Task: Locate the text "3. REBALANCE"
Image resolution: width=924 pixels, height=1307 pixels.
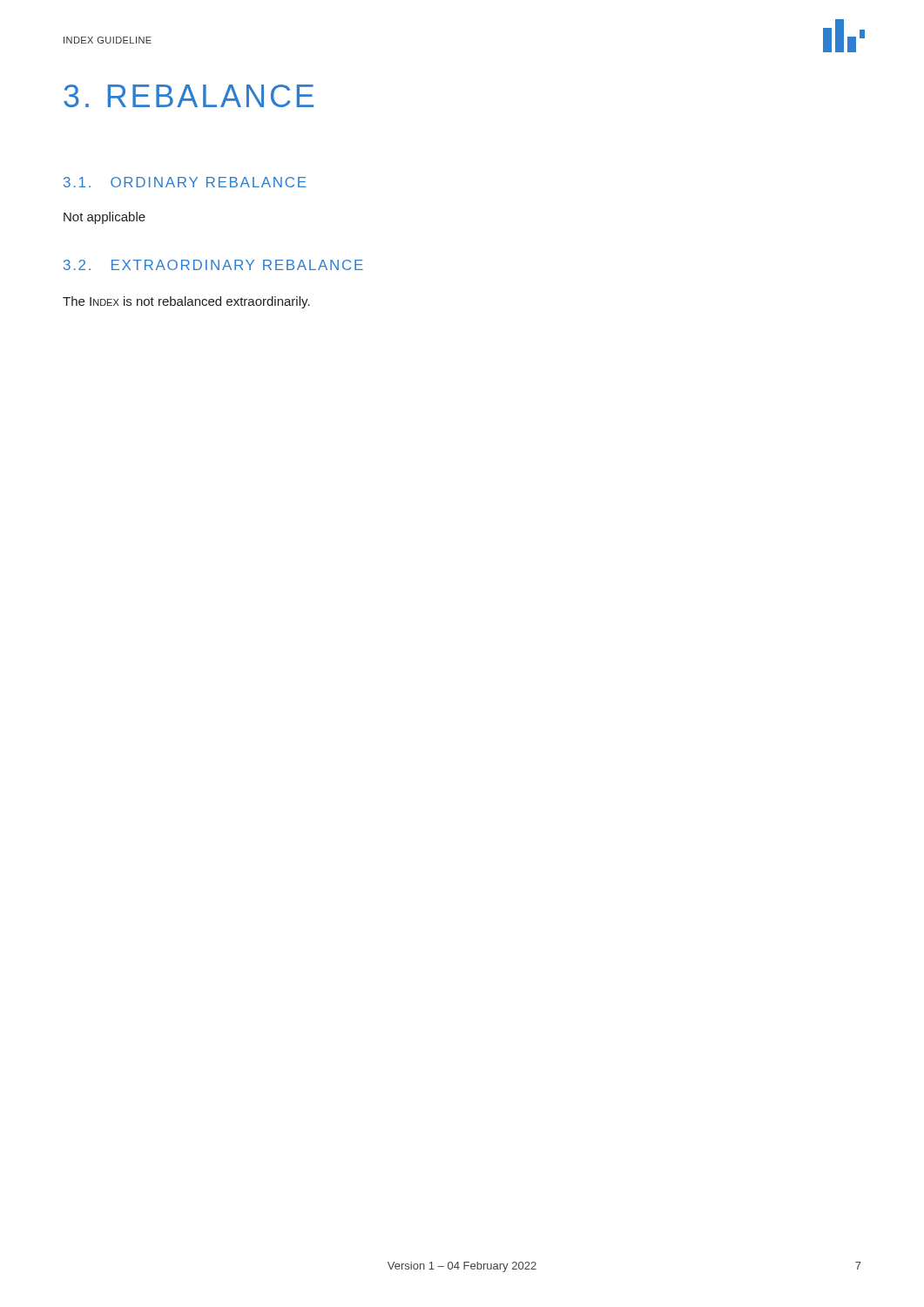Action: tap(190, 96)
